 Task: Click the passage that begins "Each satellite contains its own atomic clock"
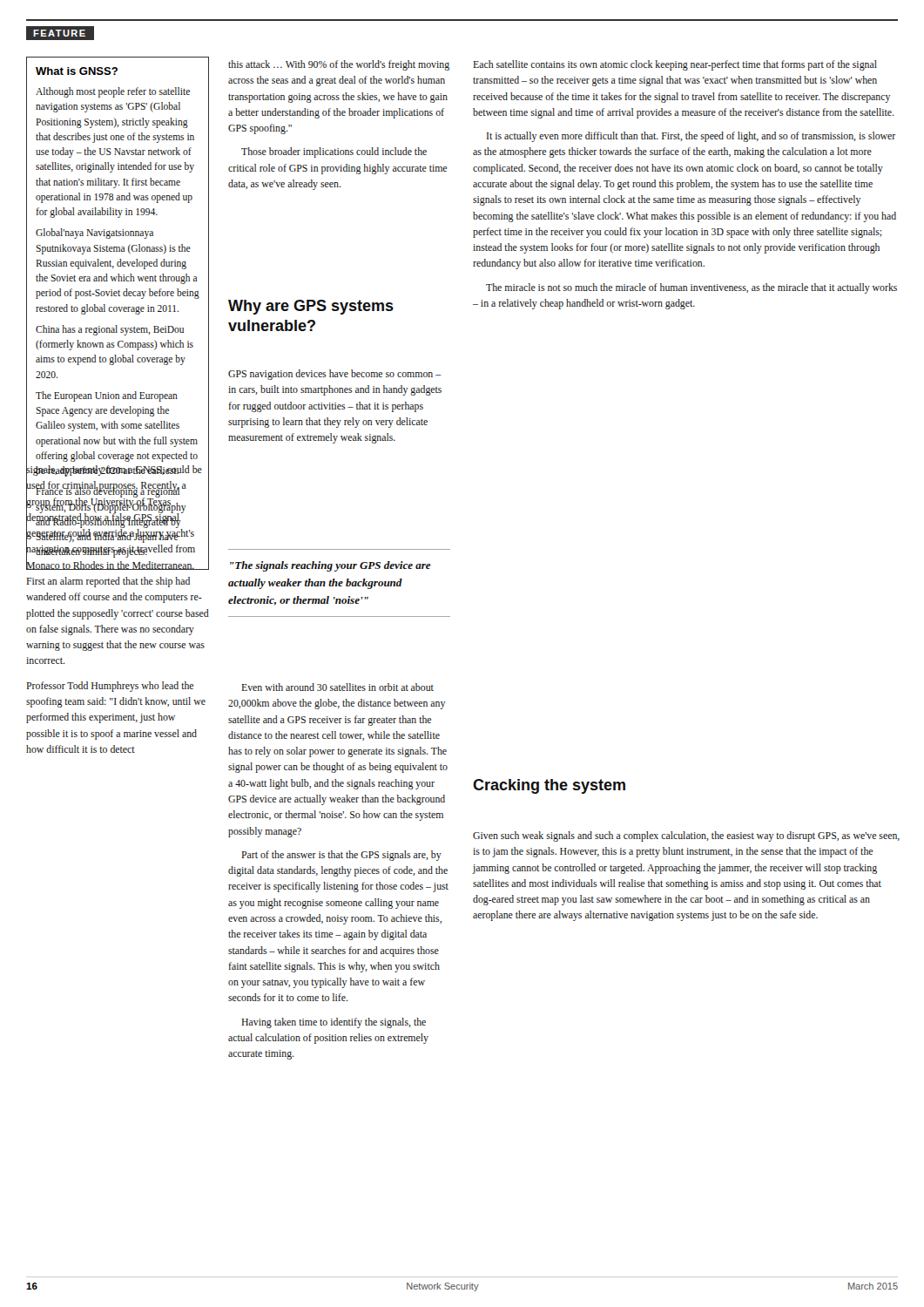[687, 184]
